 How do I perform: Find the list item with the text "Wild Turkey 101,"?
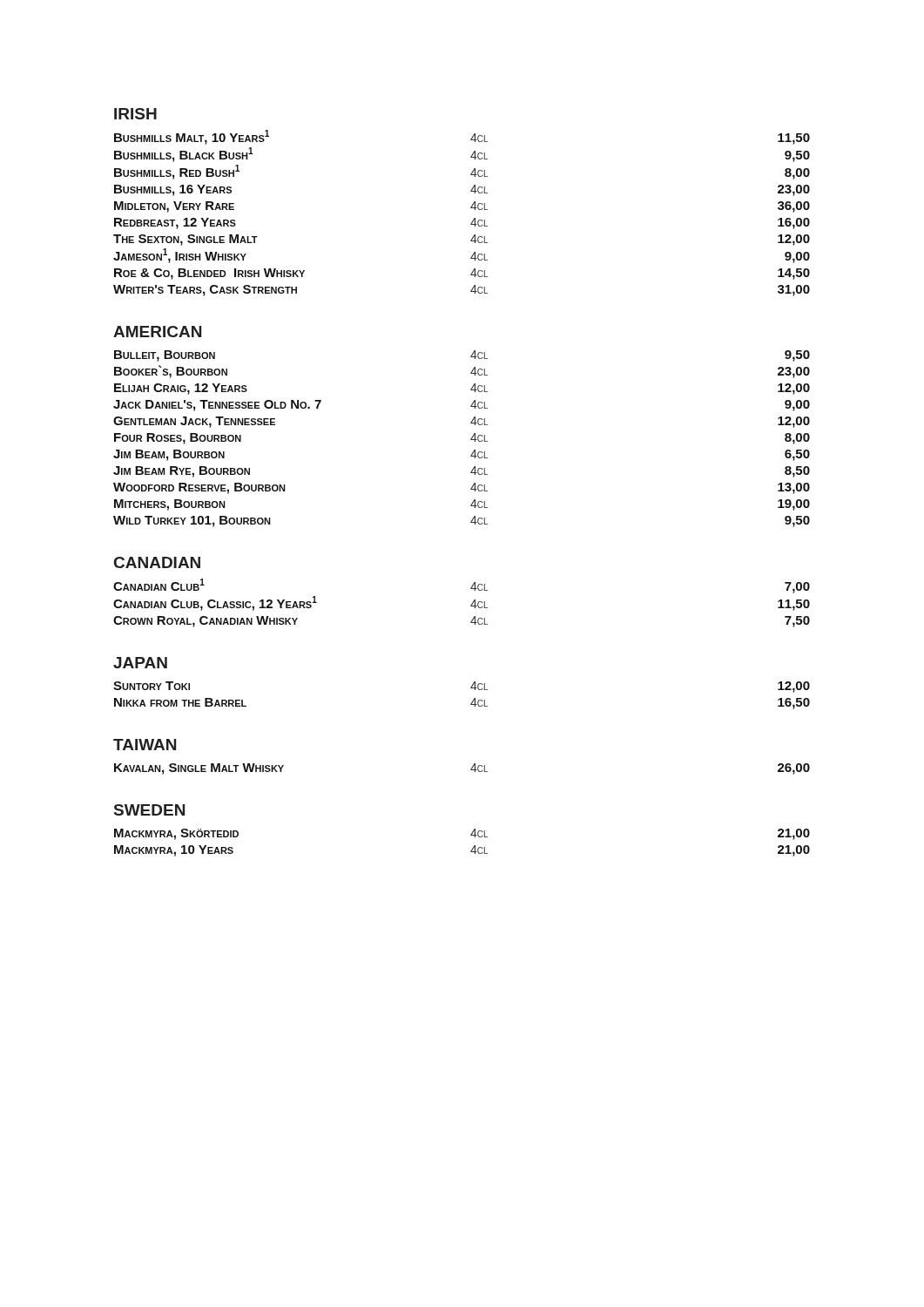point(462,520)
